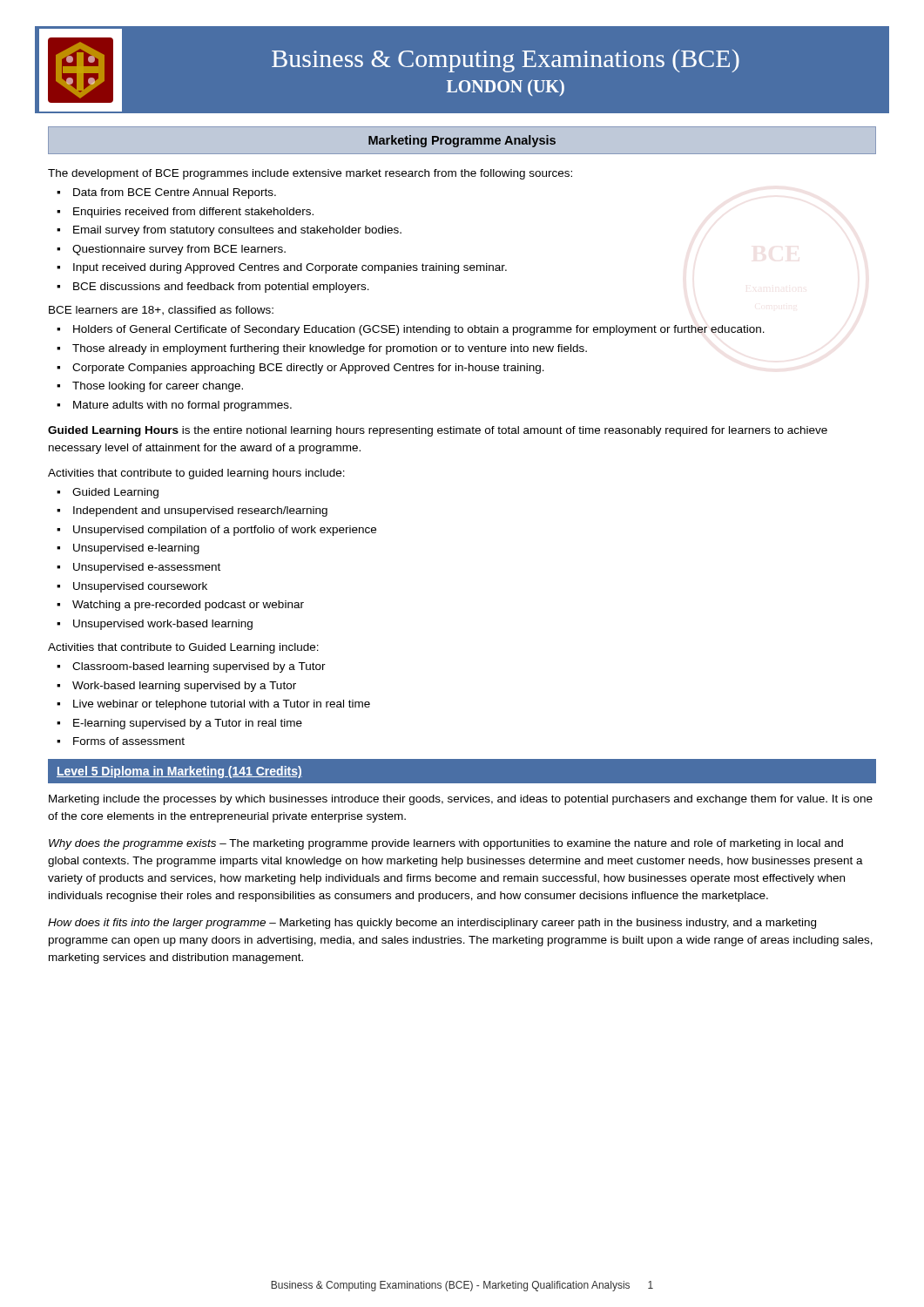Screen dimensions: 1307x924
Task: Locate the text block with the text "Marketing include the processes by which businesses introduce"
Action: pos(460,807)
